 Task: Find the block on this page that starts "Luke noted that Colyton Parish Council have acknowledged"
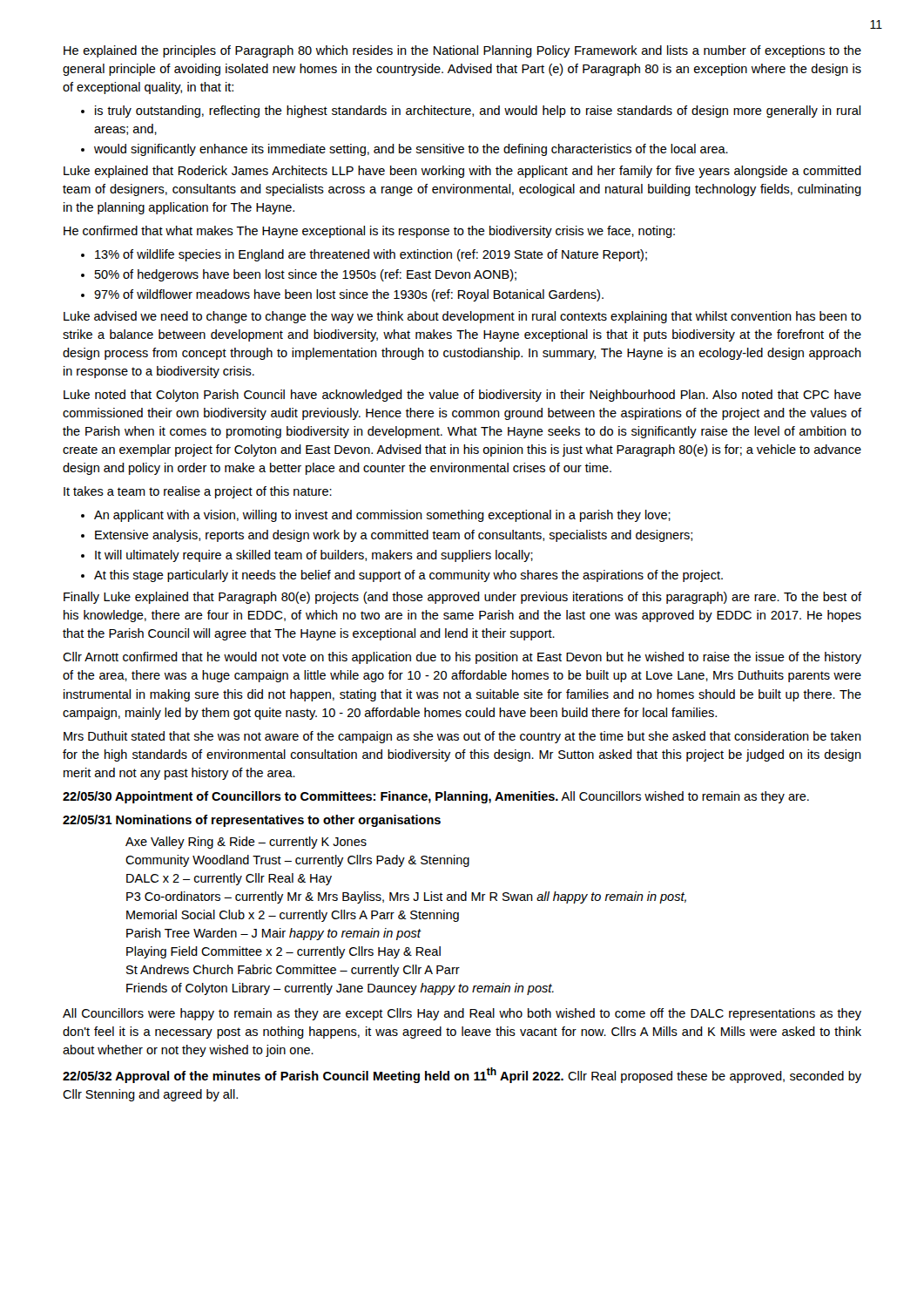pos(462,432)
